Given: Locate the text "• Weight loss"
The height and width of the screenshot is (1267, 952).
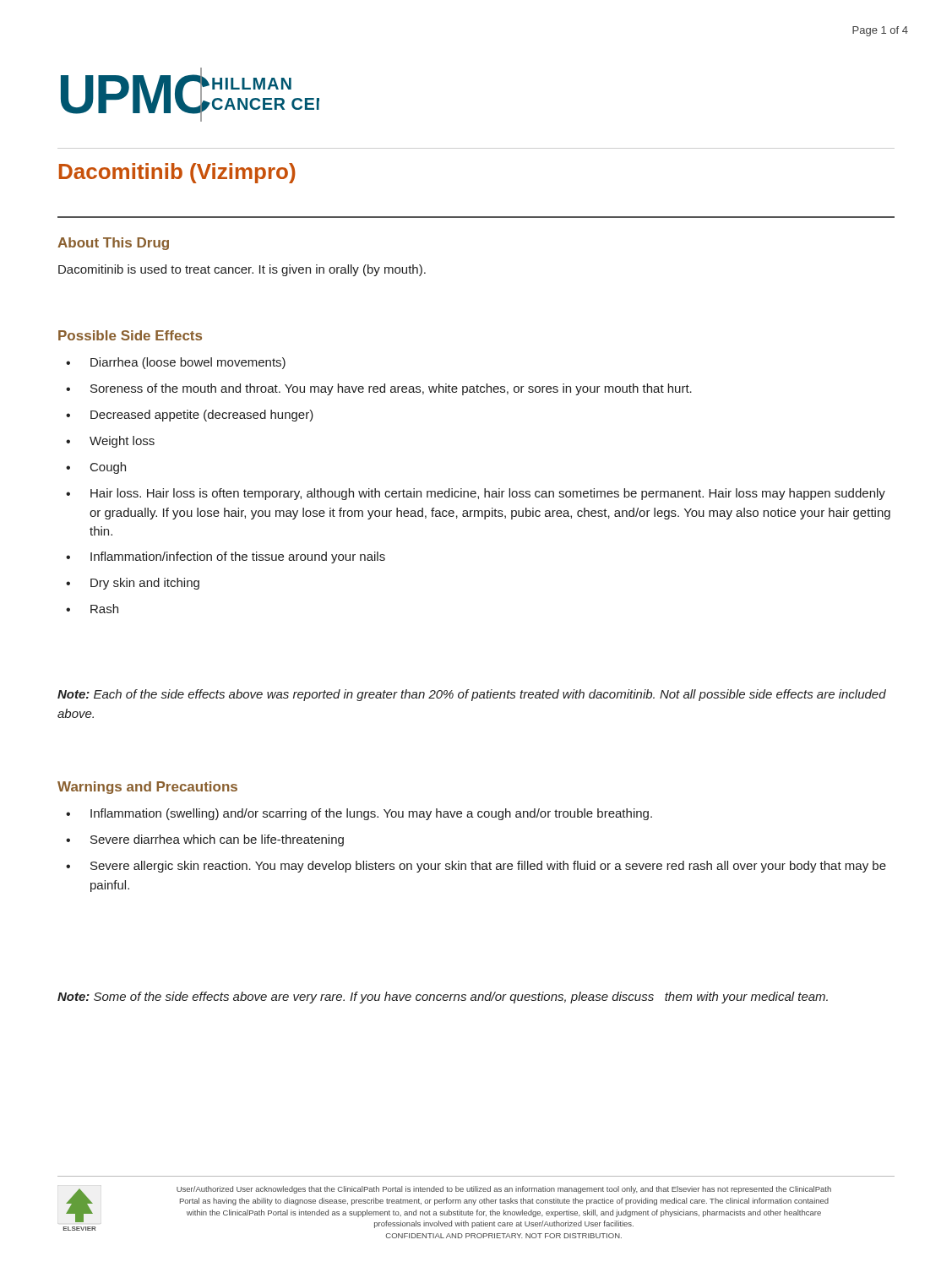Looking at the screenshot, I should point(110,442).
